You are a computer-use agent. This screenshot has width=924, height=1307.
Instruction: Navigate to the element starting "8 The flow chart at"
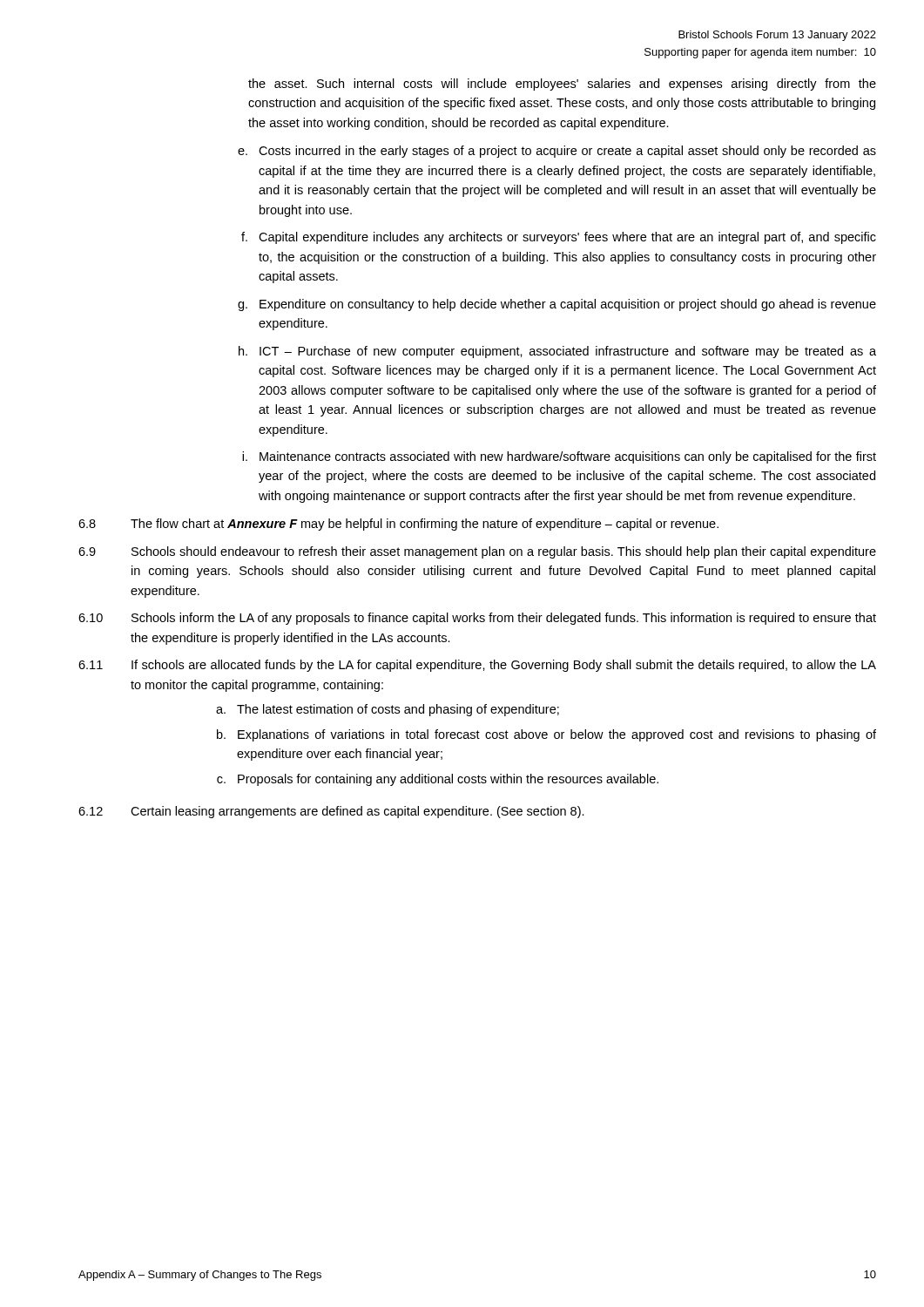tap(477, 524)
